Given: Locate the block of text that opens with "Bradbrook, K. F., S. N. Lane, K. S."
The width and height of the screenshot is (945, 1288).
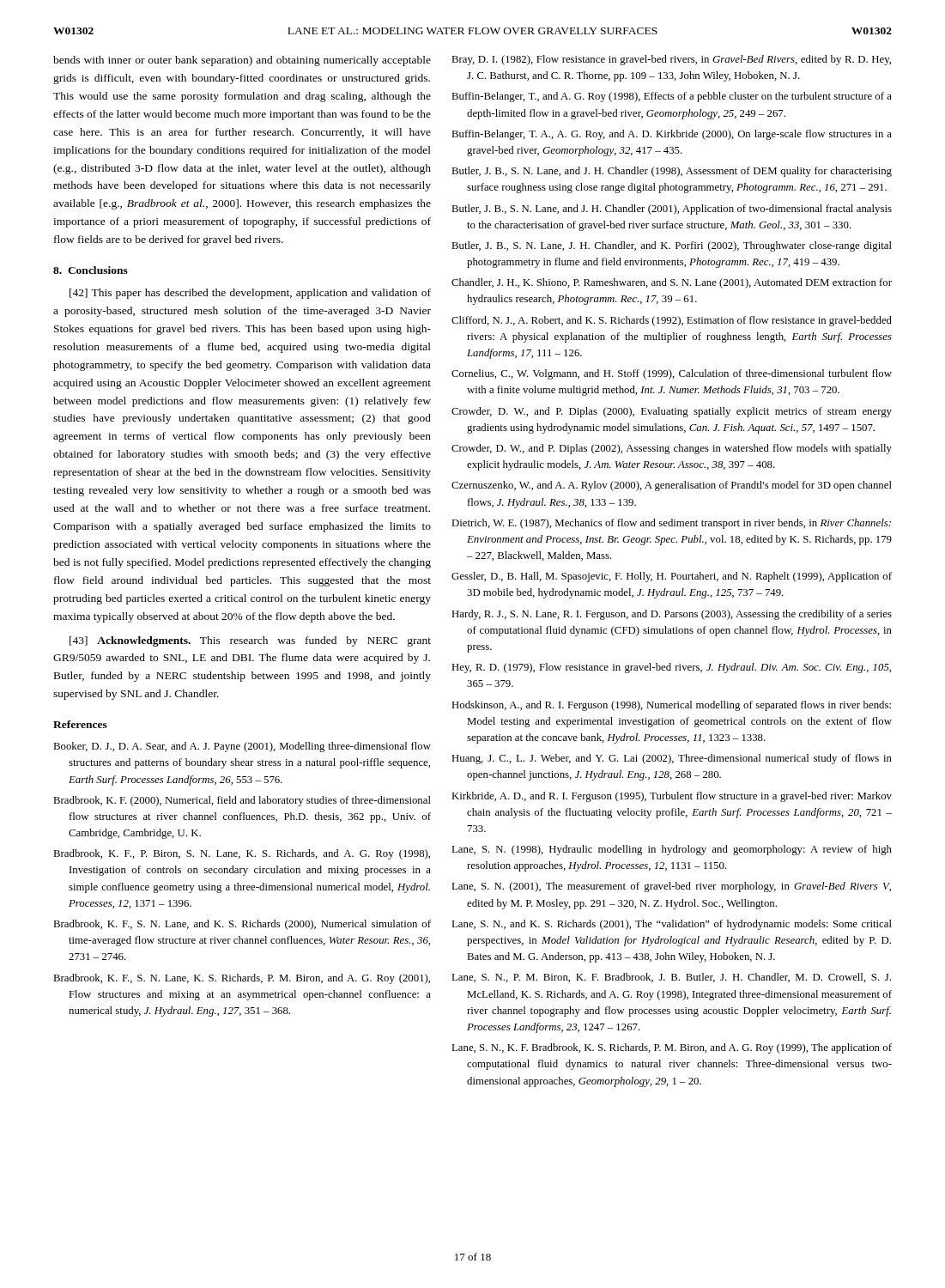Looking at the screenshot, I should [x=242, y=994].
